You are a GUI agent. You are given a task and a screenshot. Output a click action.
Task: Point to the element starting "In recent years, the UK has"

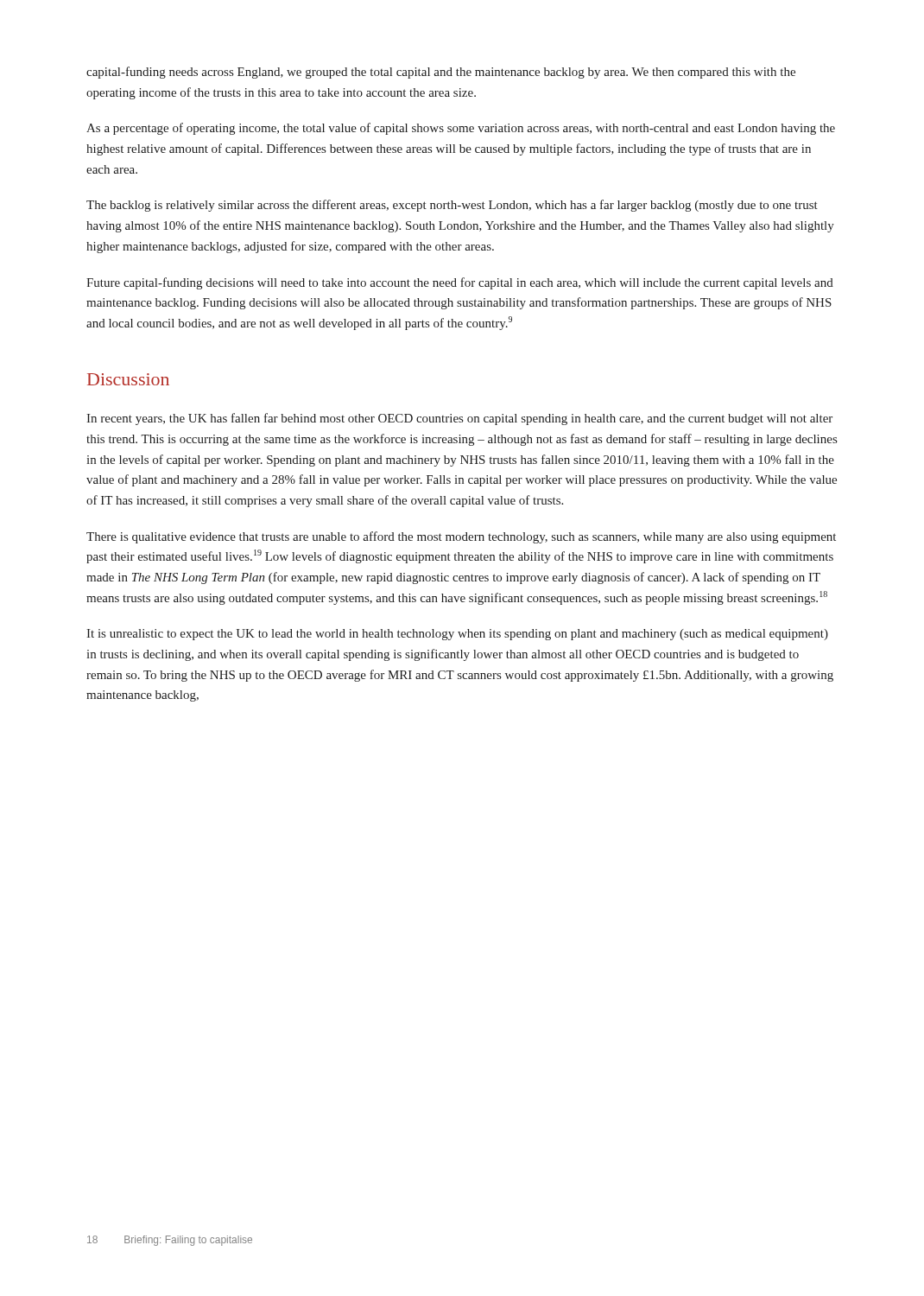[462, 459]
